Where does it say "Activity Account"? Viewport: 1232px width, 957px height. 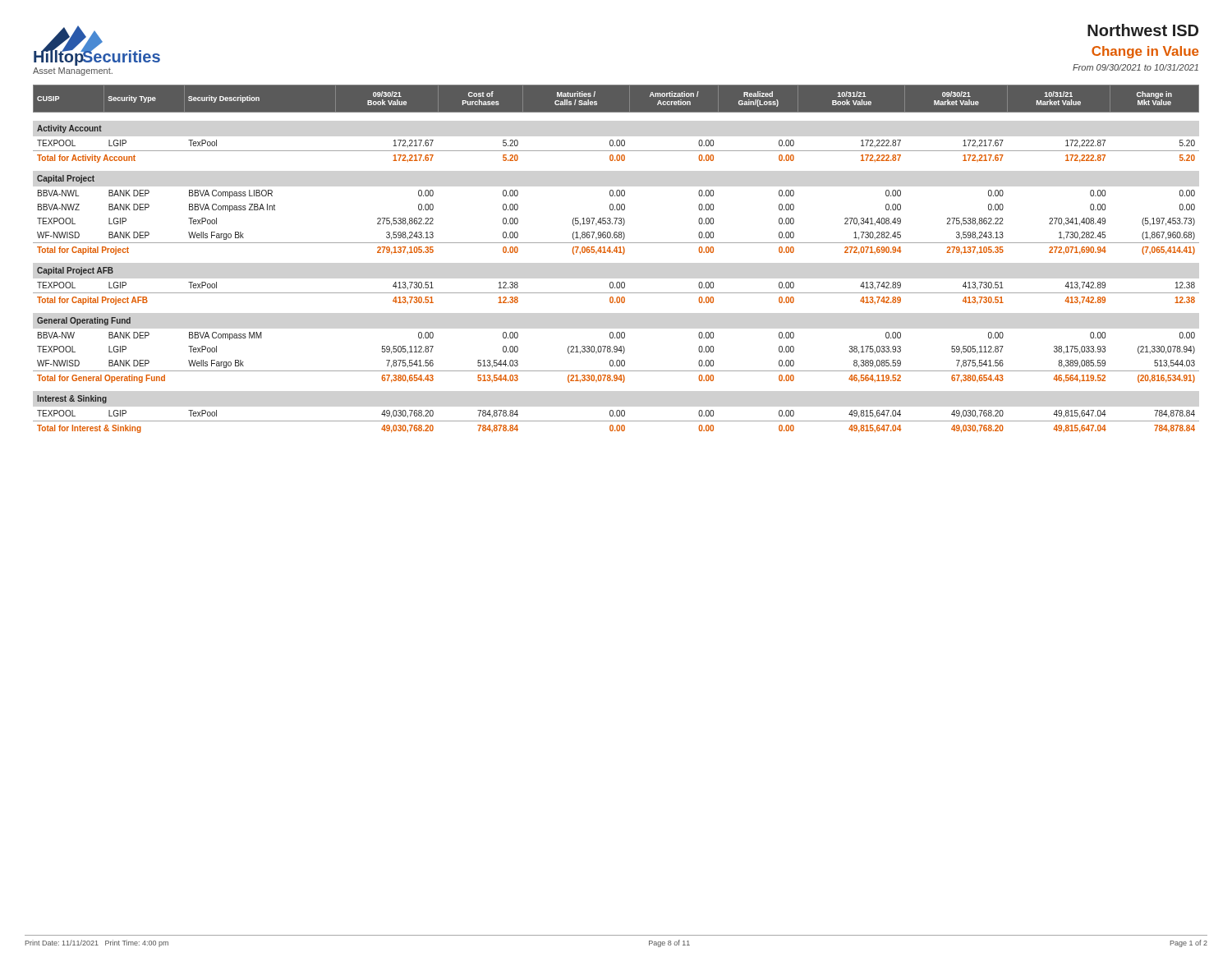click(x=69, y=129)
